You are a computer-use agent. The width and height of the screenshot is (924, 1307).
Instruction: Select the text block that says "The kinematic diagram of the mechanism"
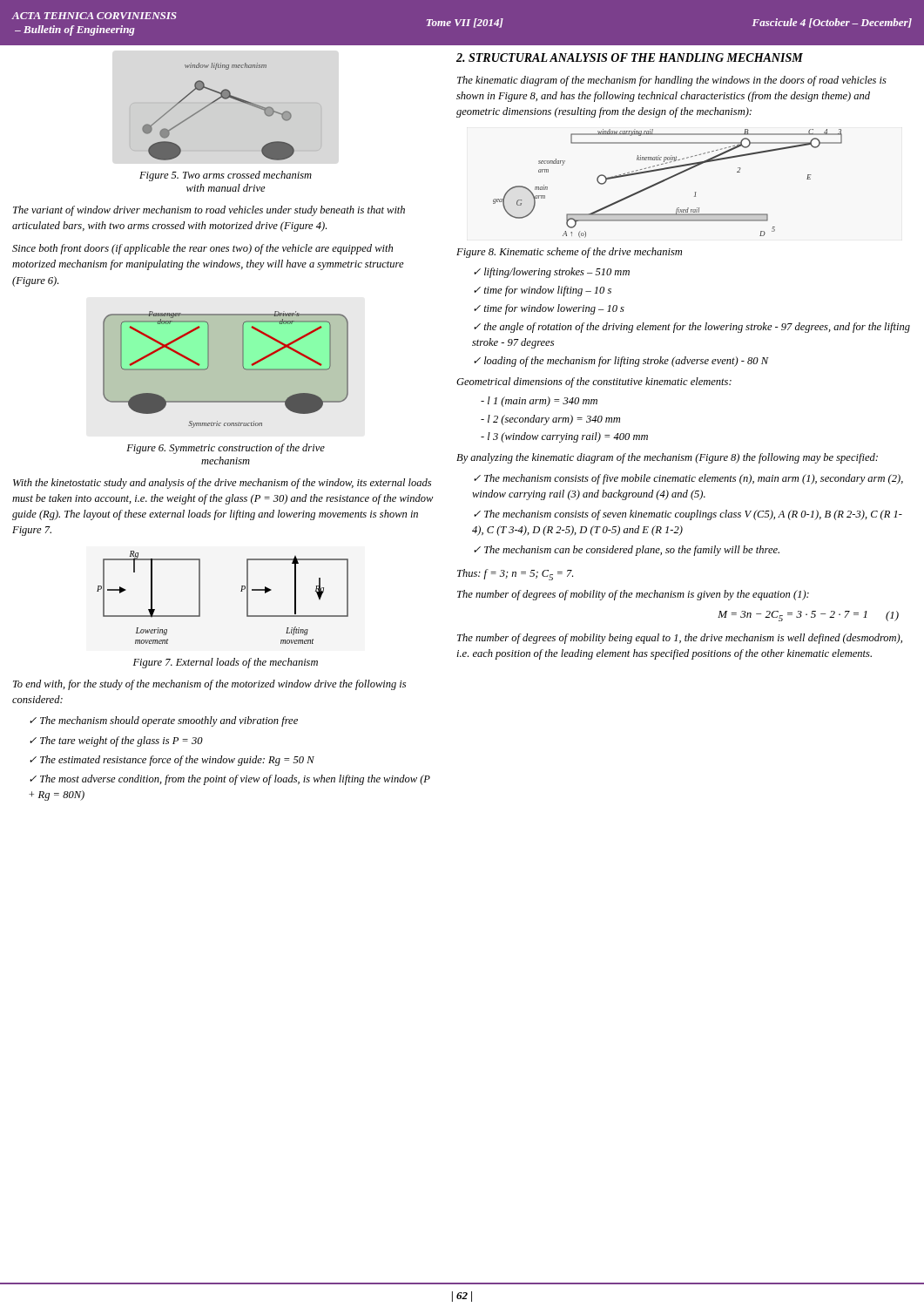click(671, 96)
